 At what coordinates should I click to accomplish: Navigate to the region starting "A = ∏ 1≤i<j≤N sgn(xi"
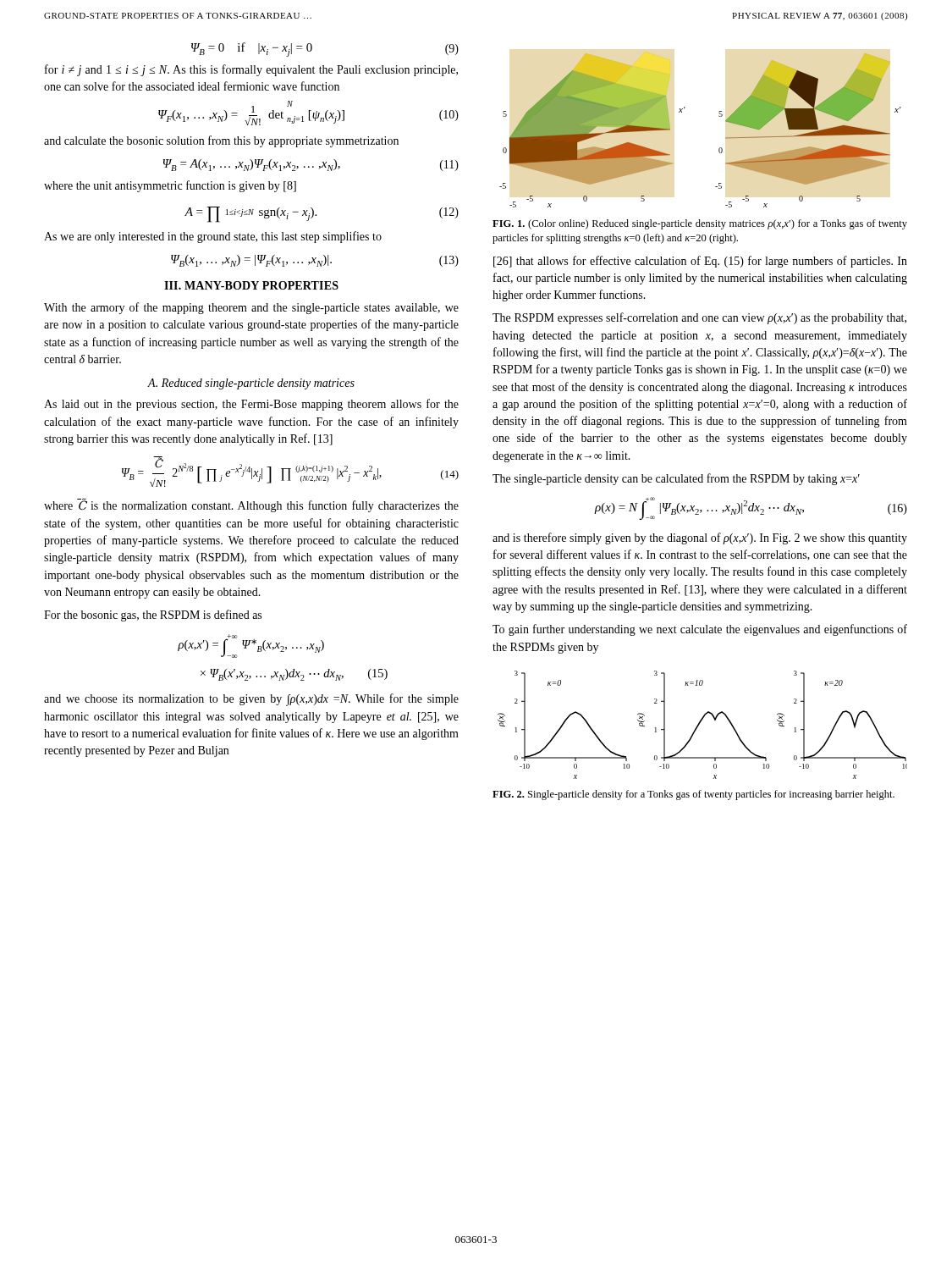click(251, 213)
